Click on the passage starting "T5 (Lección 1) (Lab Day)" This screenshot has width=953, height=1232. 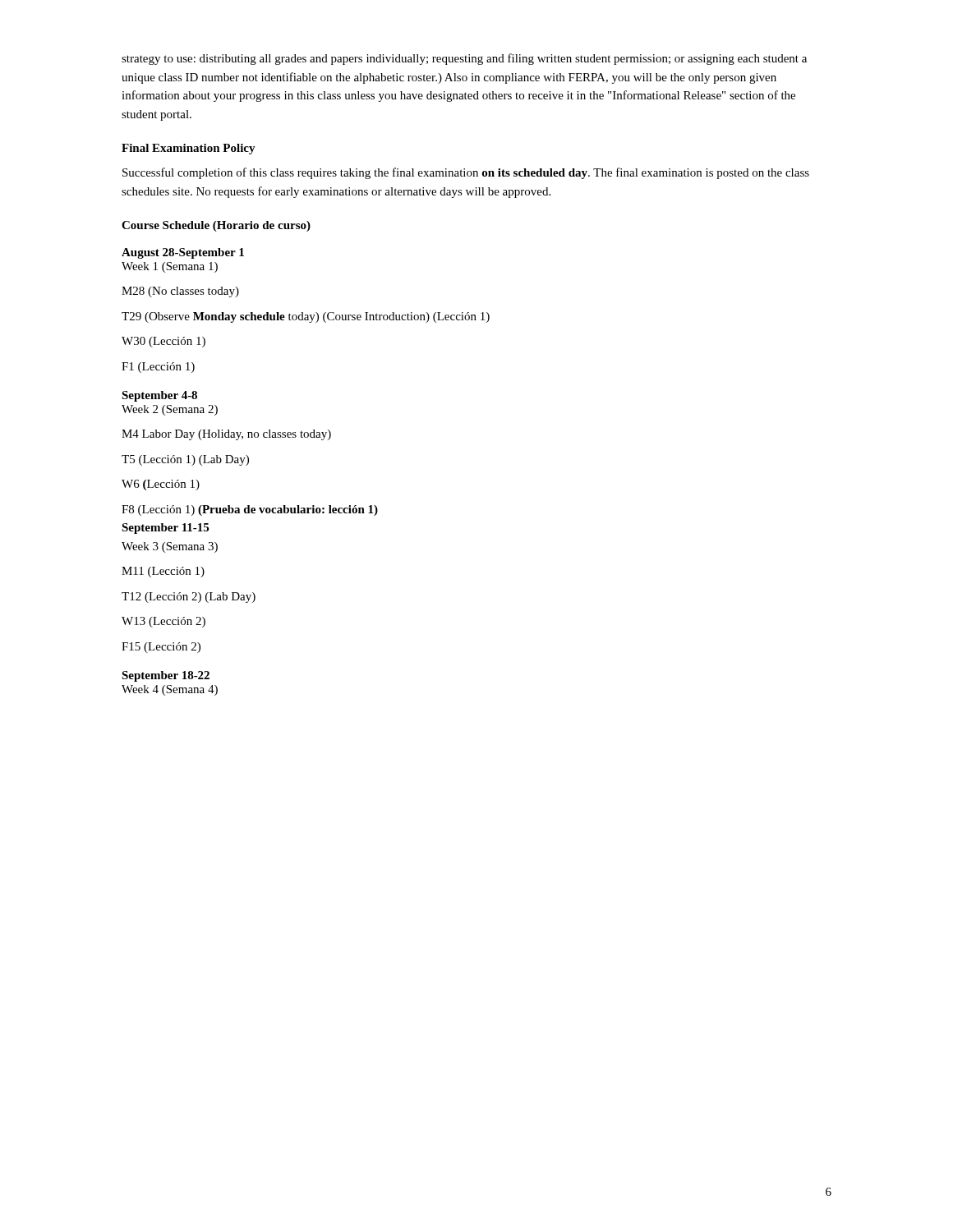(186, 459)
